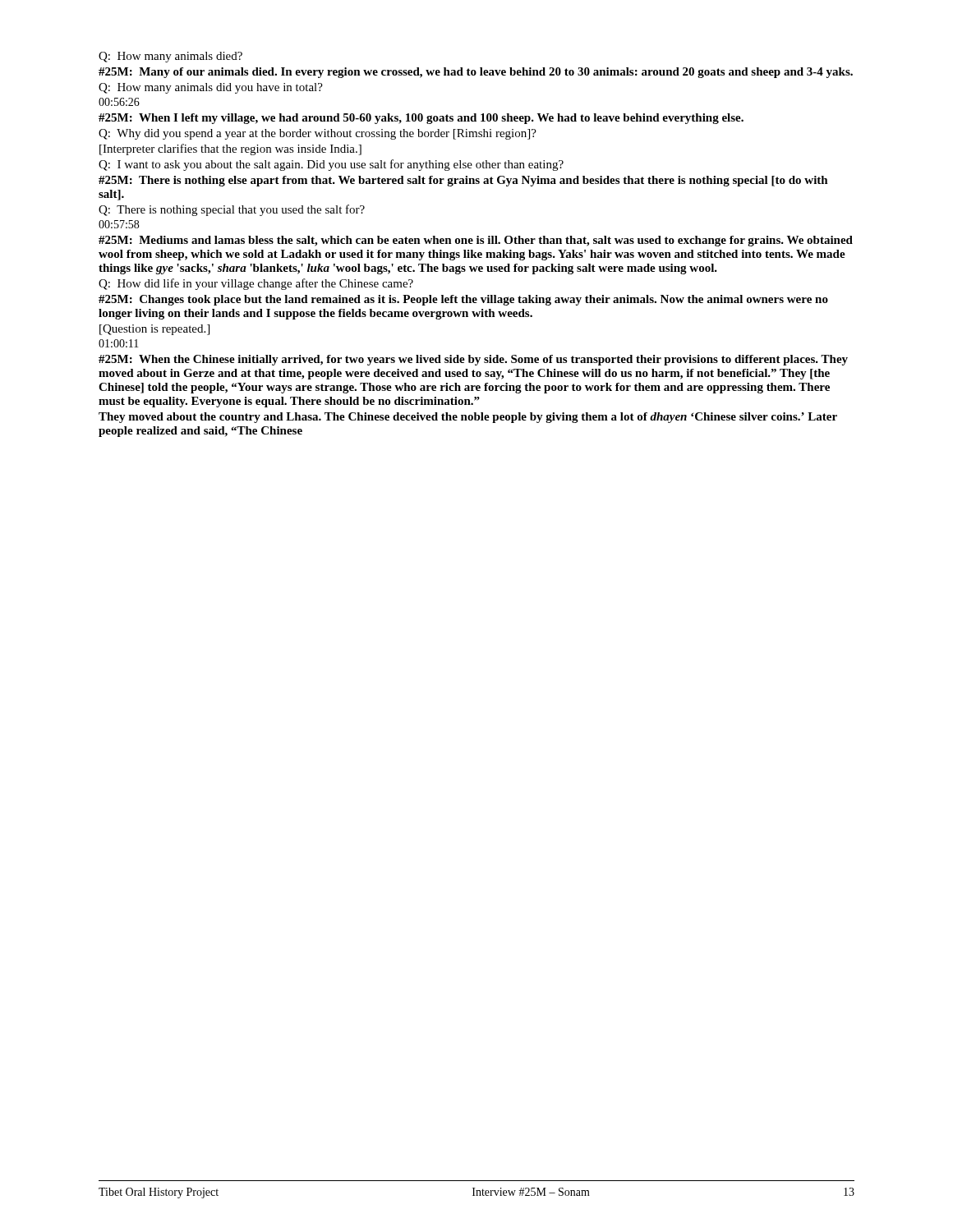Find the text block that reads "They moved about the country and"
The width and height of the screenshot is (953, 1232).
point(468,423)
